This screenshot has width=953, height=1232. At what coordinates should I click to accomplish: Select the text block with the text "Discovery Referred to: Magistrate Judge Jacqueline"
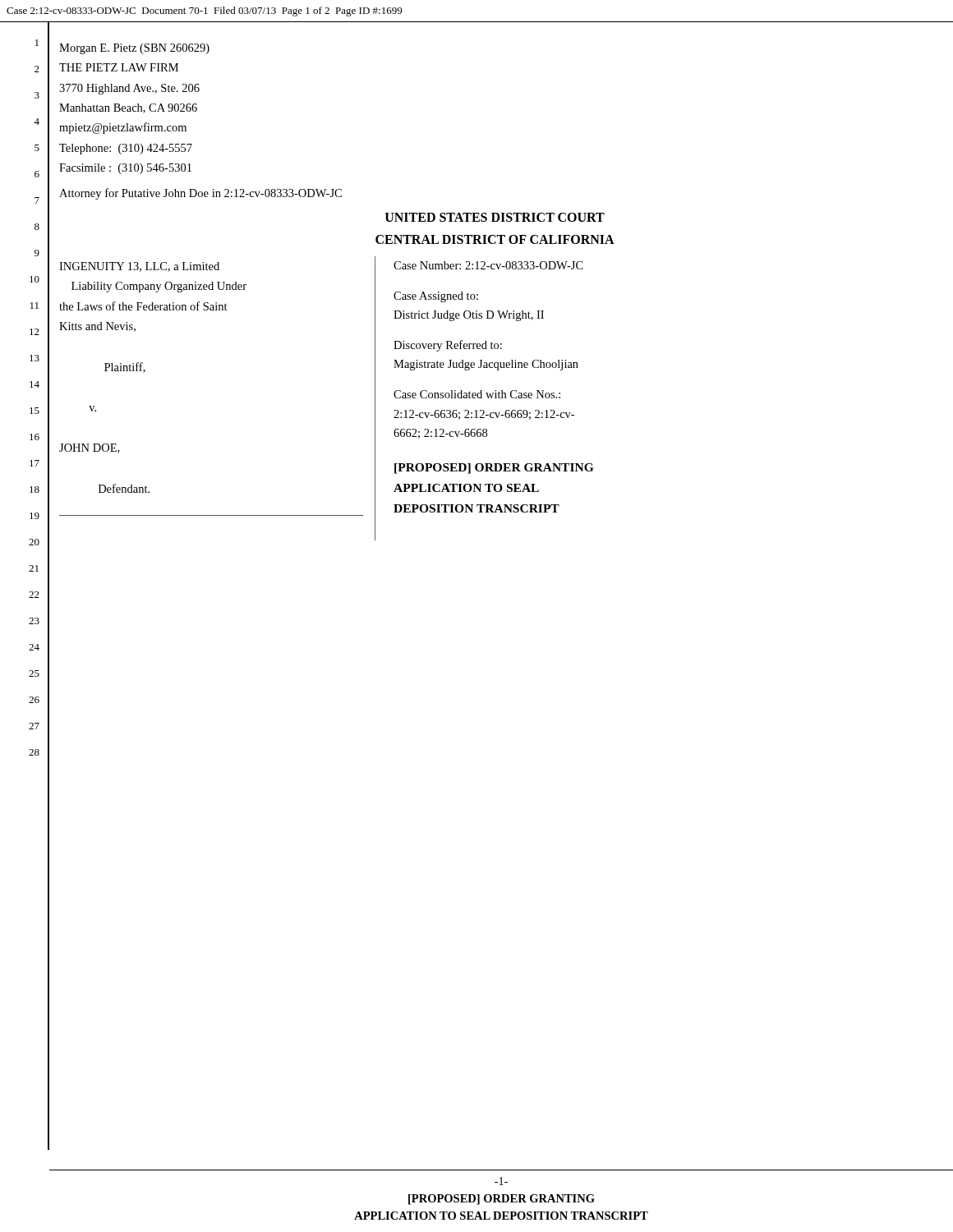486,355
